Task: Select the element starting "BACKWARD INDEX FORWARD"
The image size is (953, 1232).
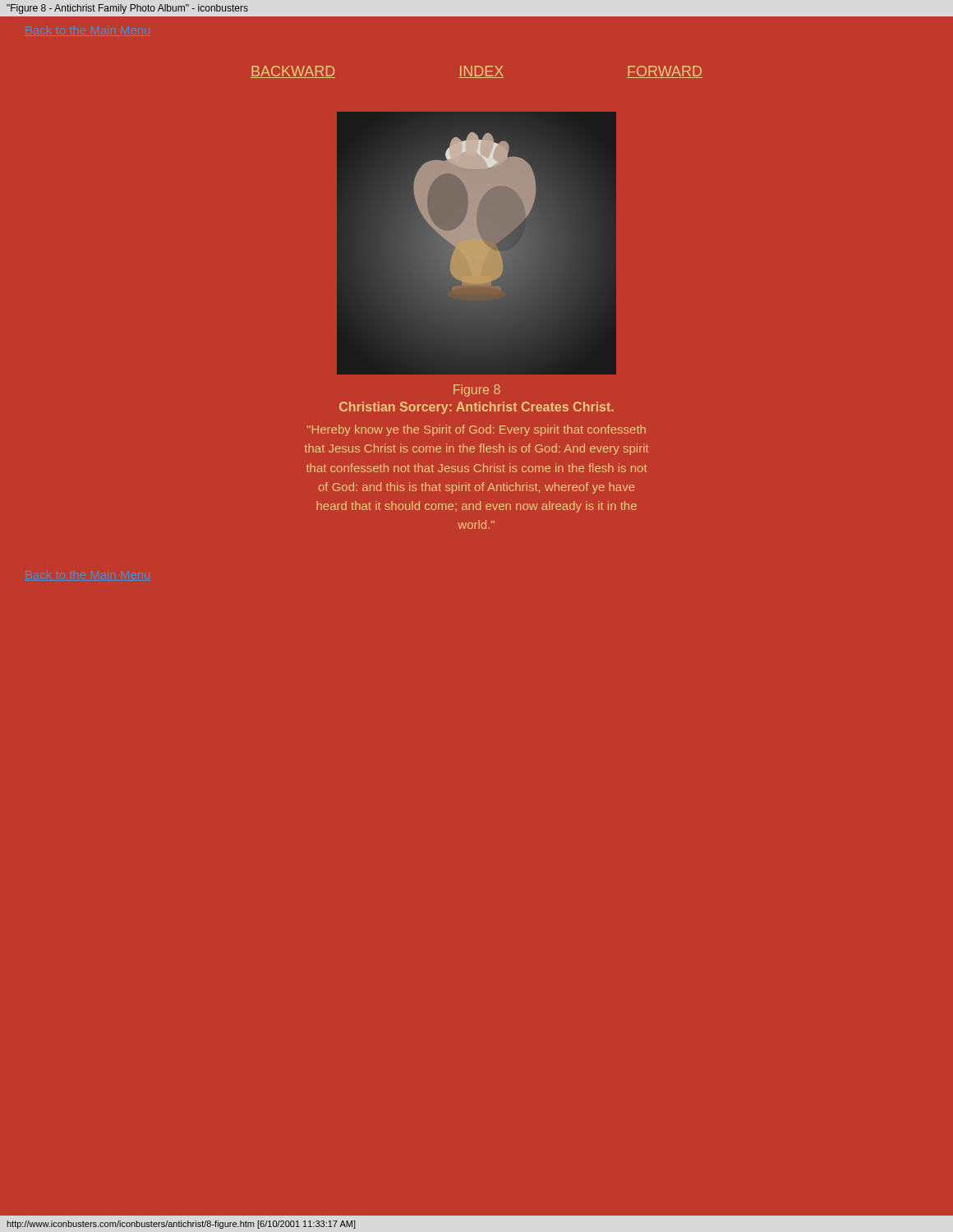Action: tap(476, 72)
